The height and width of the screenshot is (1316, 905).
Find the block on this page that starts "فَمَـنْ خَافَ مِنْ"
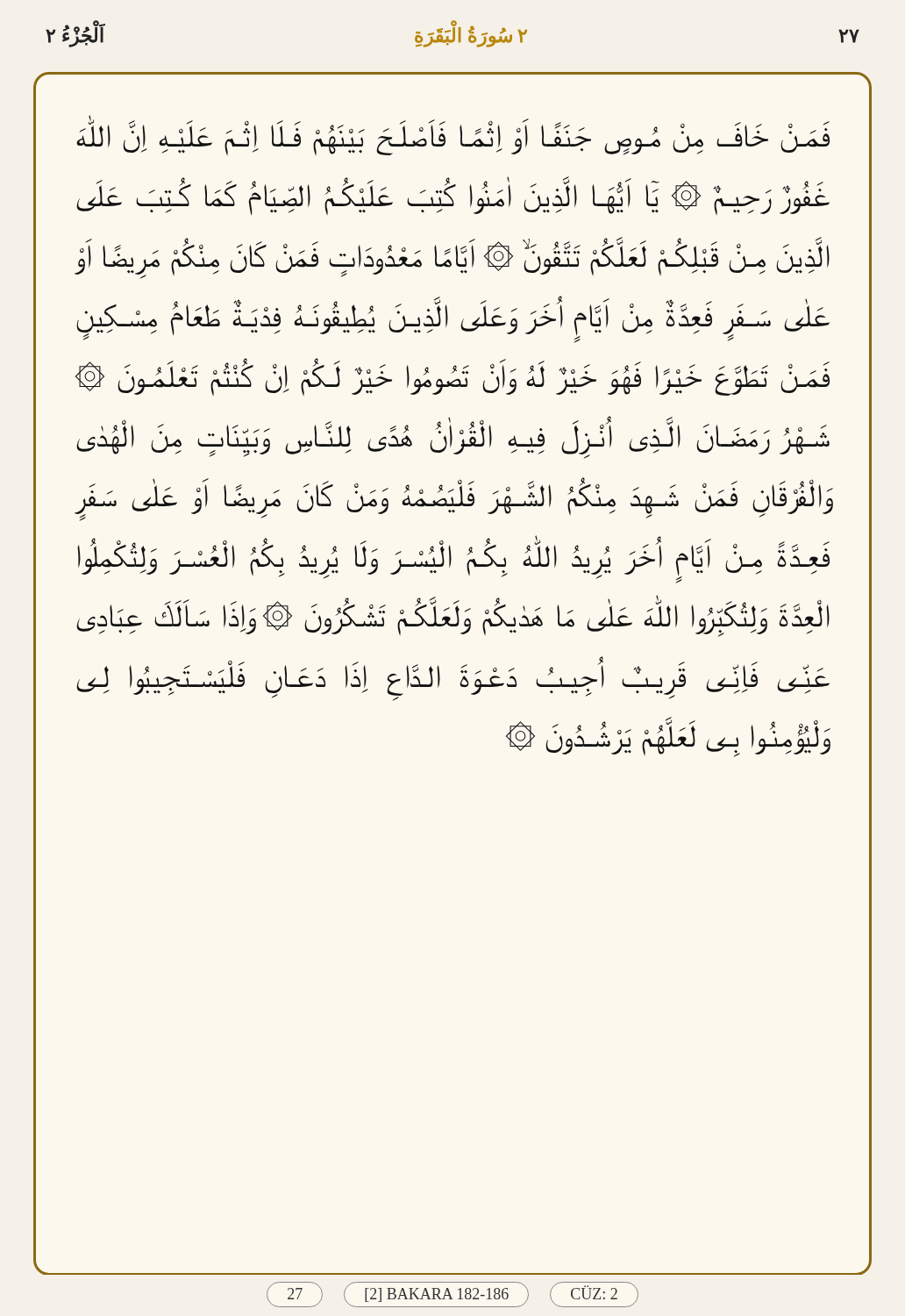coord(453,436)
